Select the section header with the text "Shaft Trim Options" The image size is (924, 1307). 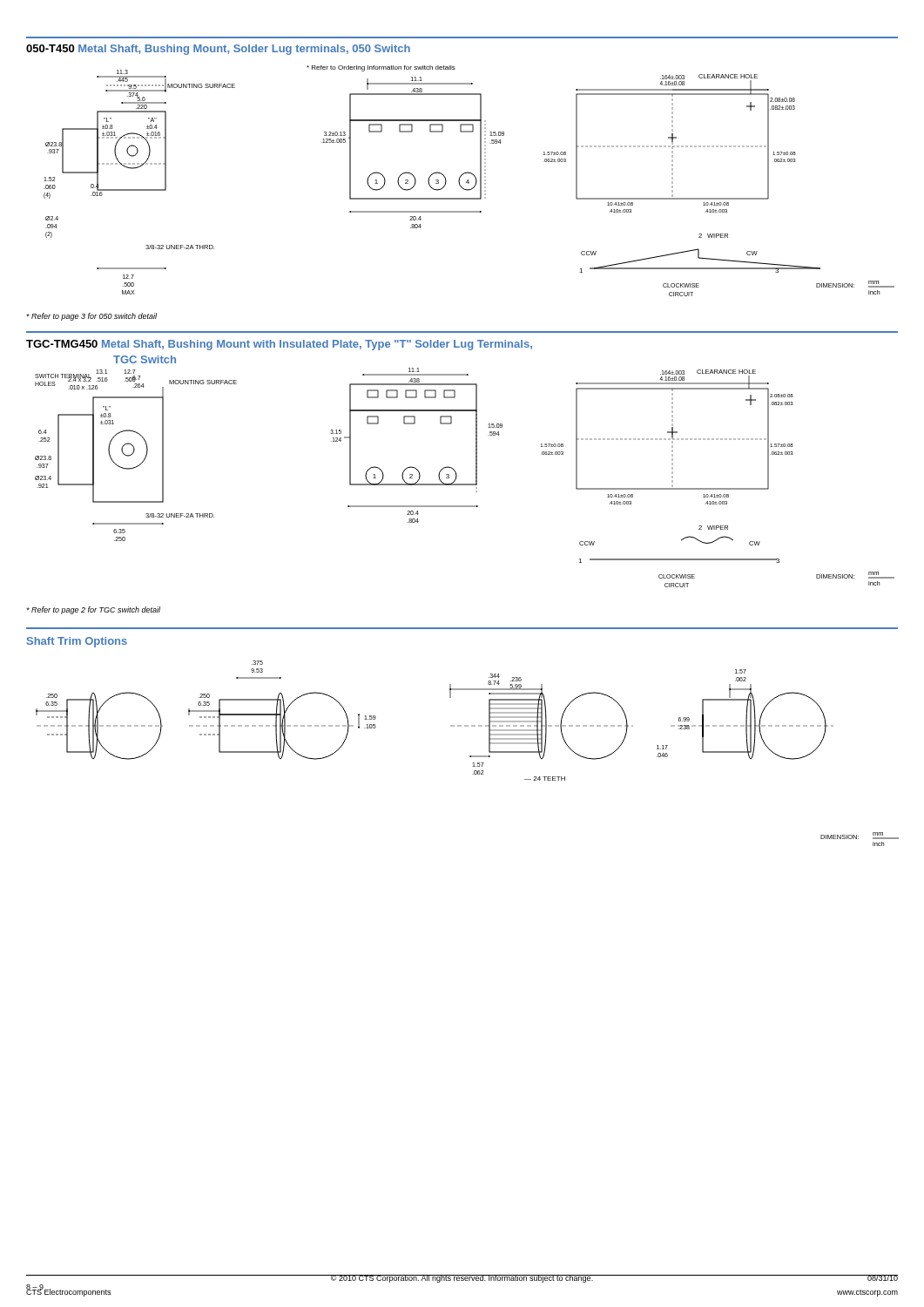click(x=77, y=641)
